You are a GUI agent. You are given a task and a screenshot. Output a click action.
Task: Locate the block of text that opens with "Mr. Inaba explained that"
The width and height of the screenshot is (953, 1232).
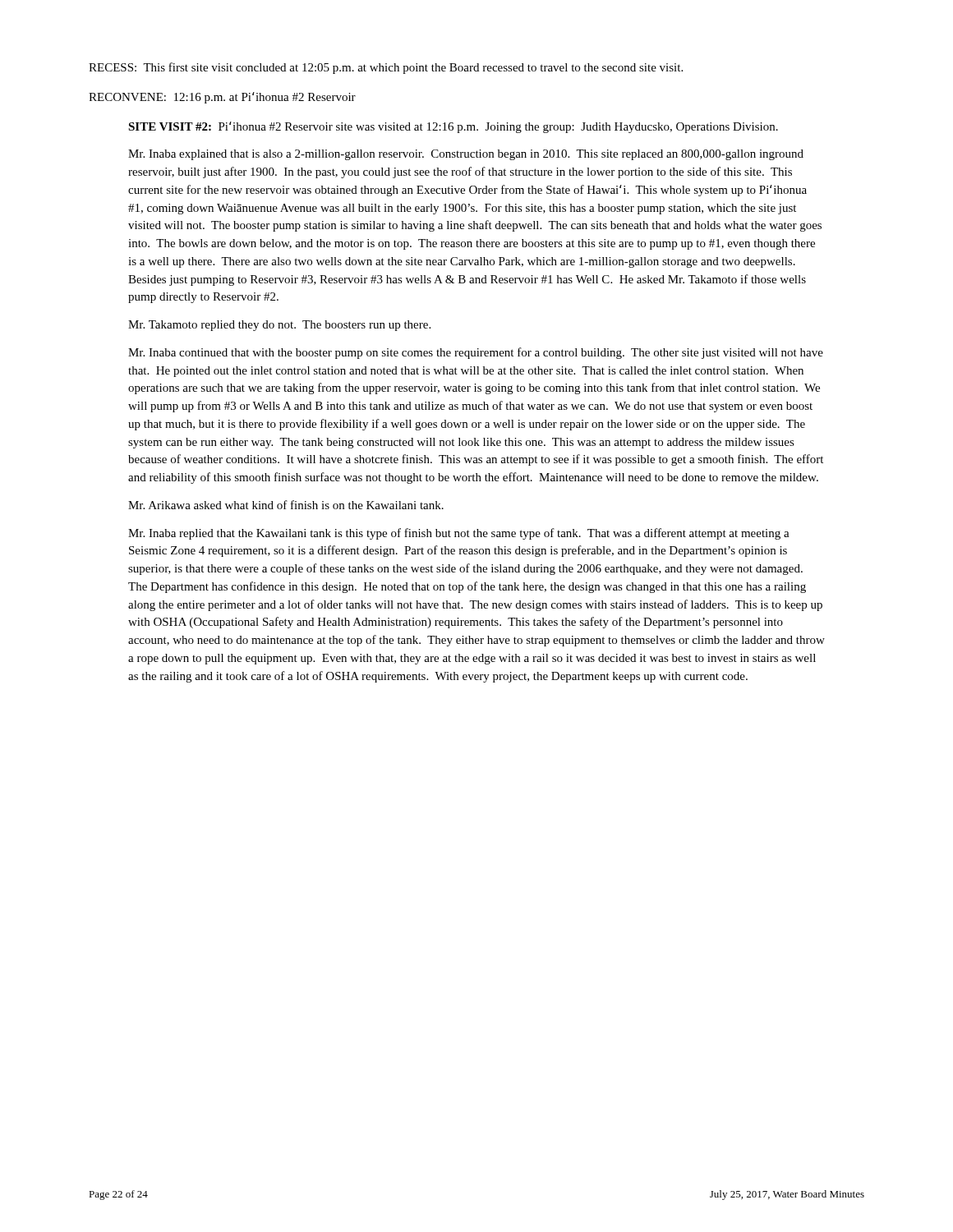(475, 225)
